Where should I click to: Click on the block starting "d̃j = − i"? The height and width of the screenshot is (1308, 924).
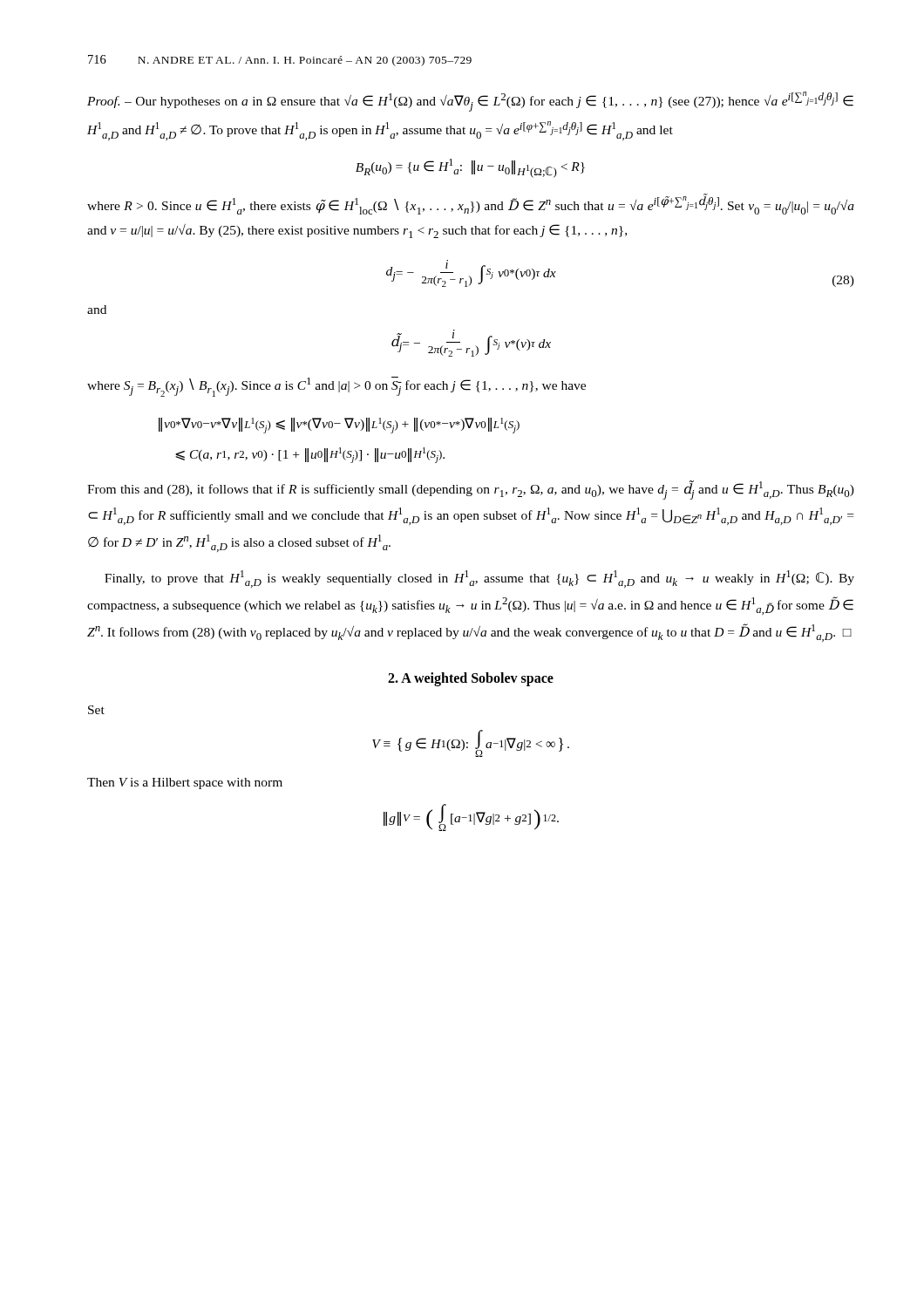tap(471, 343)
